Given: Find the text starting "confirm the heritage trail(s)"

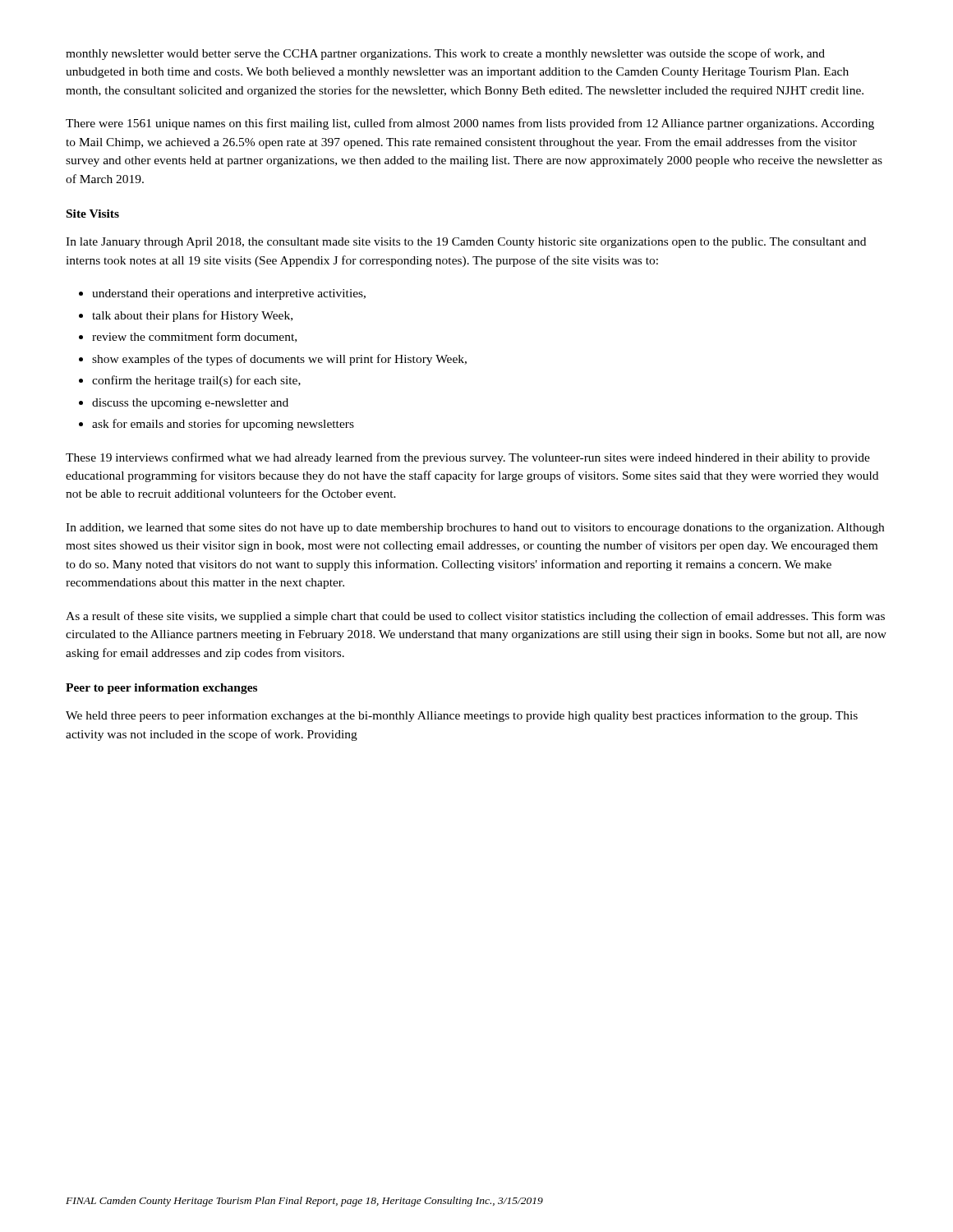Looking at the screenshot, I should point(197,380).
